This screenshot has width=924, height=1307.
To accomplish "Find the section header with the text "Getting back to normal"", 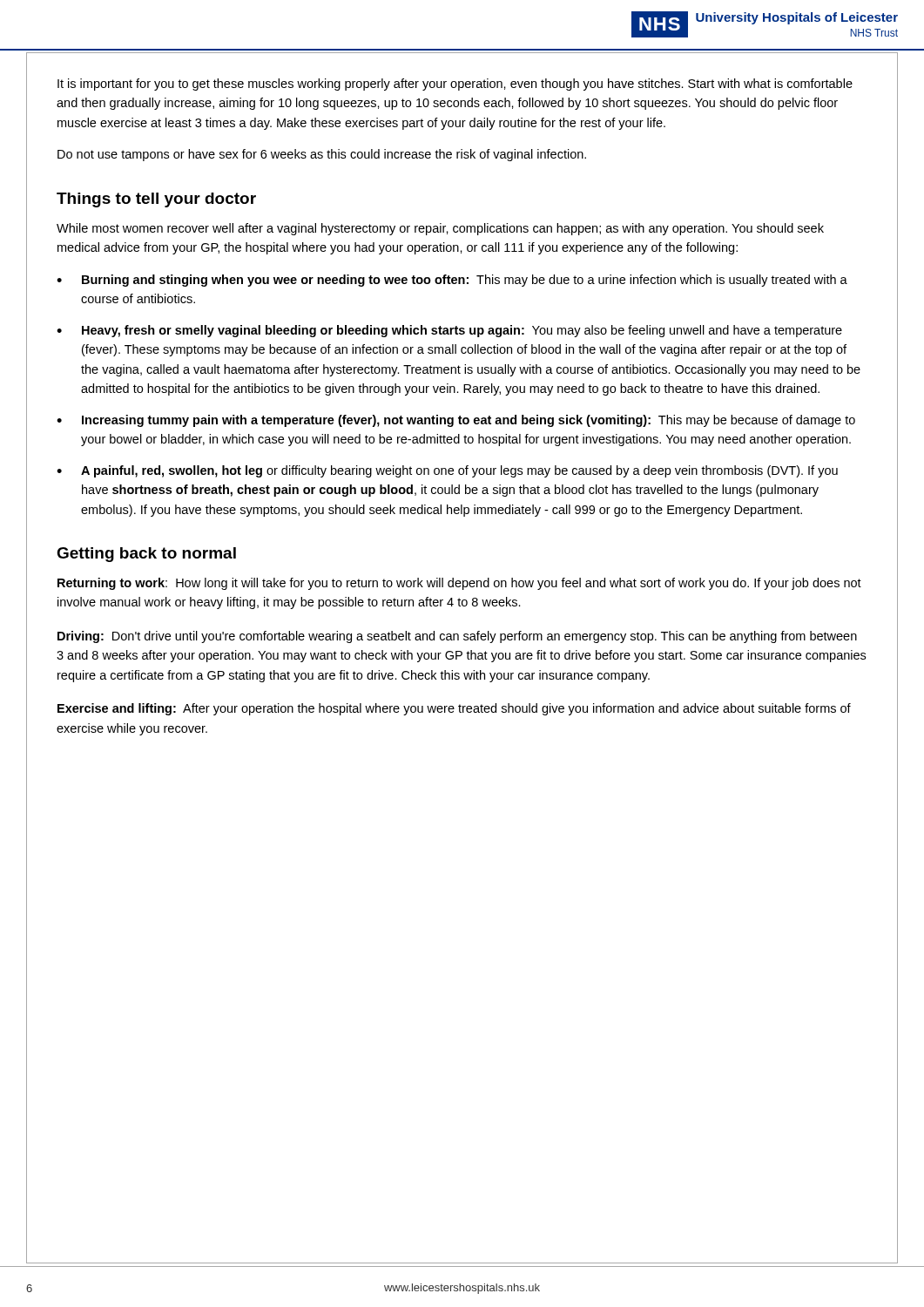I will (x=147, y=553).
